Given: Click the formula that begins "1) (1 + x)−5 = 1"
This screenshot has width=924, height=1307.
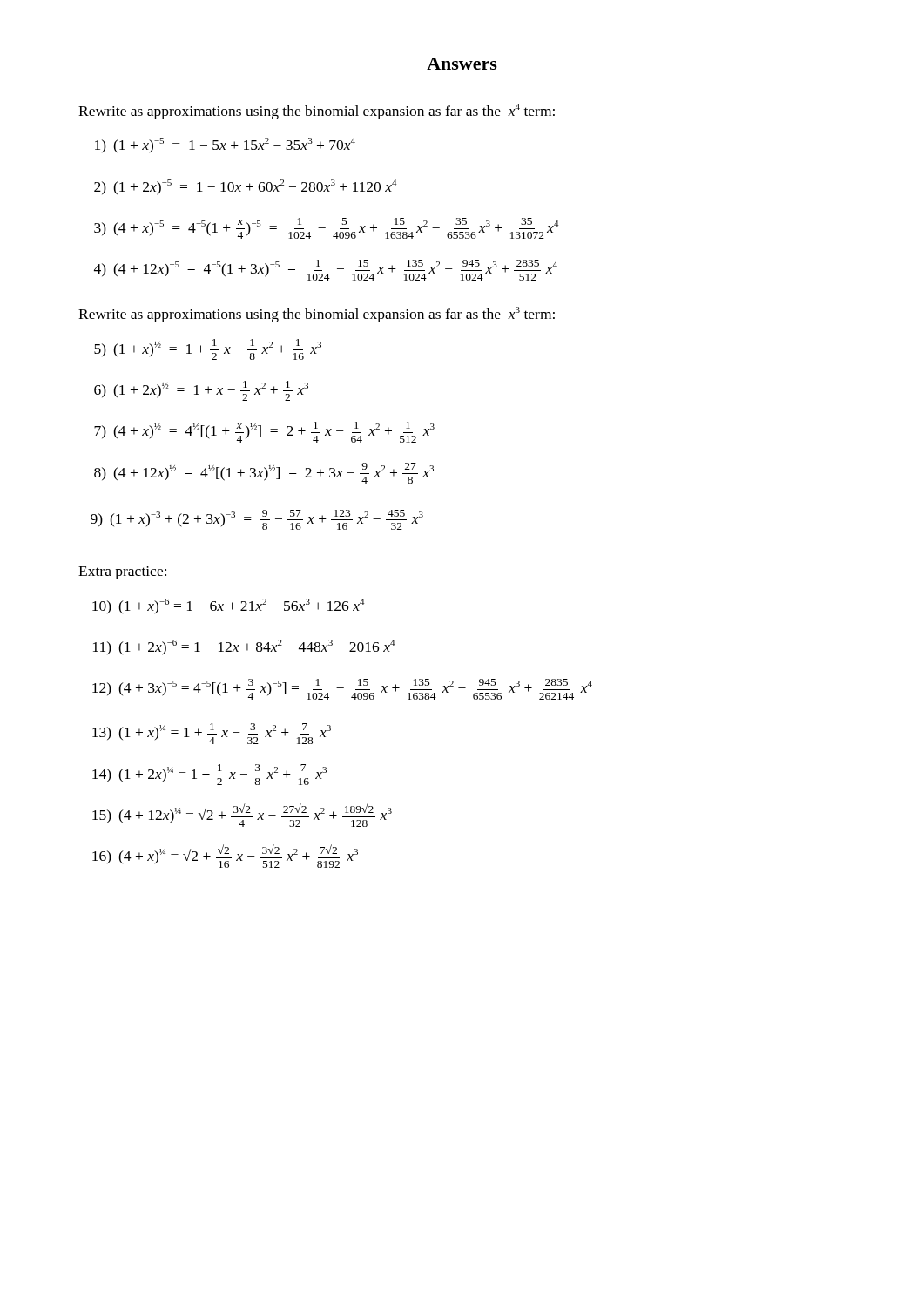Looking at the screenshot, I should (217, 145).
